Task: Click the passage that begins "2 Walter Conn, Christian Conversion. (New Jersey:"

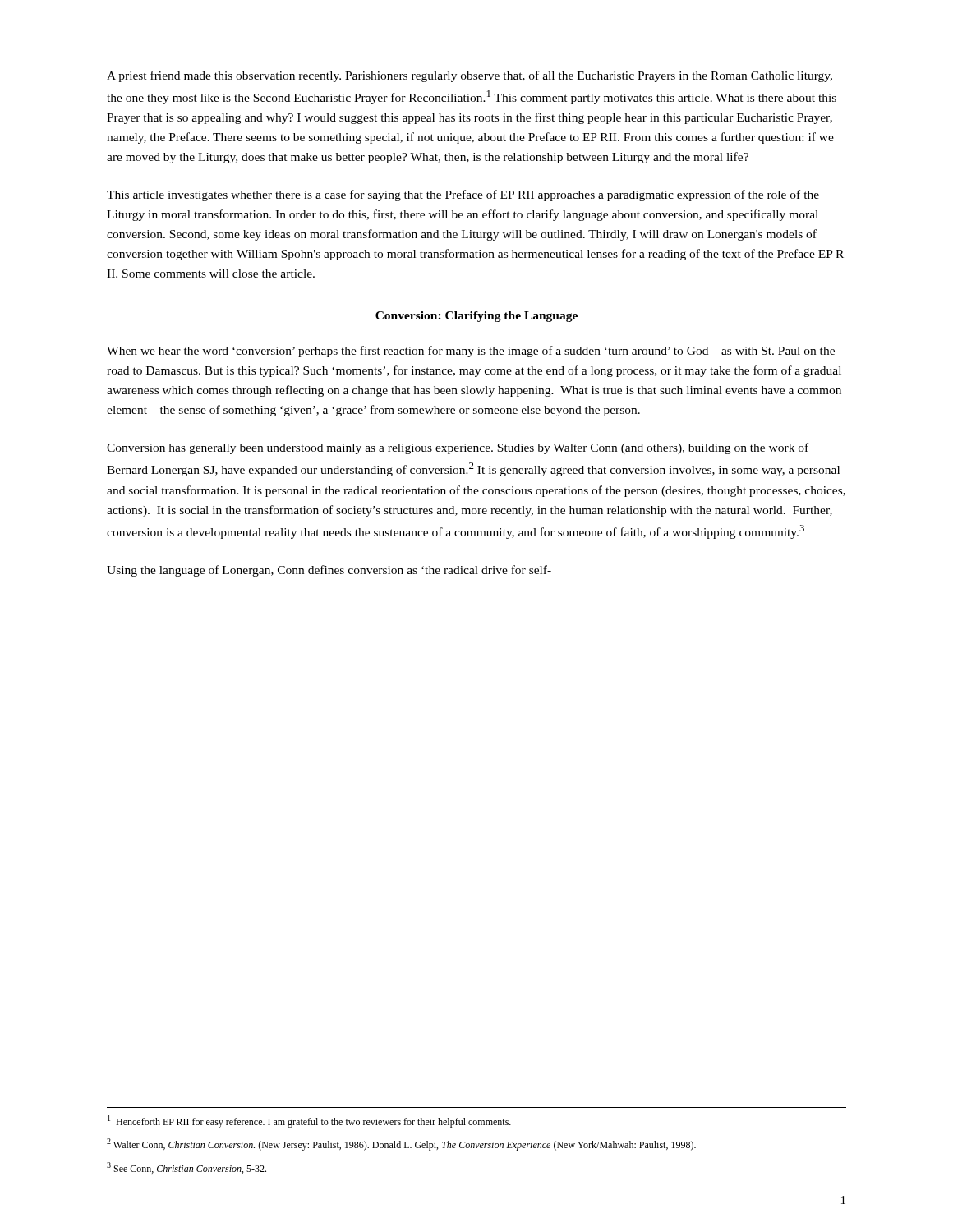Action: [401, 1144]
